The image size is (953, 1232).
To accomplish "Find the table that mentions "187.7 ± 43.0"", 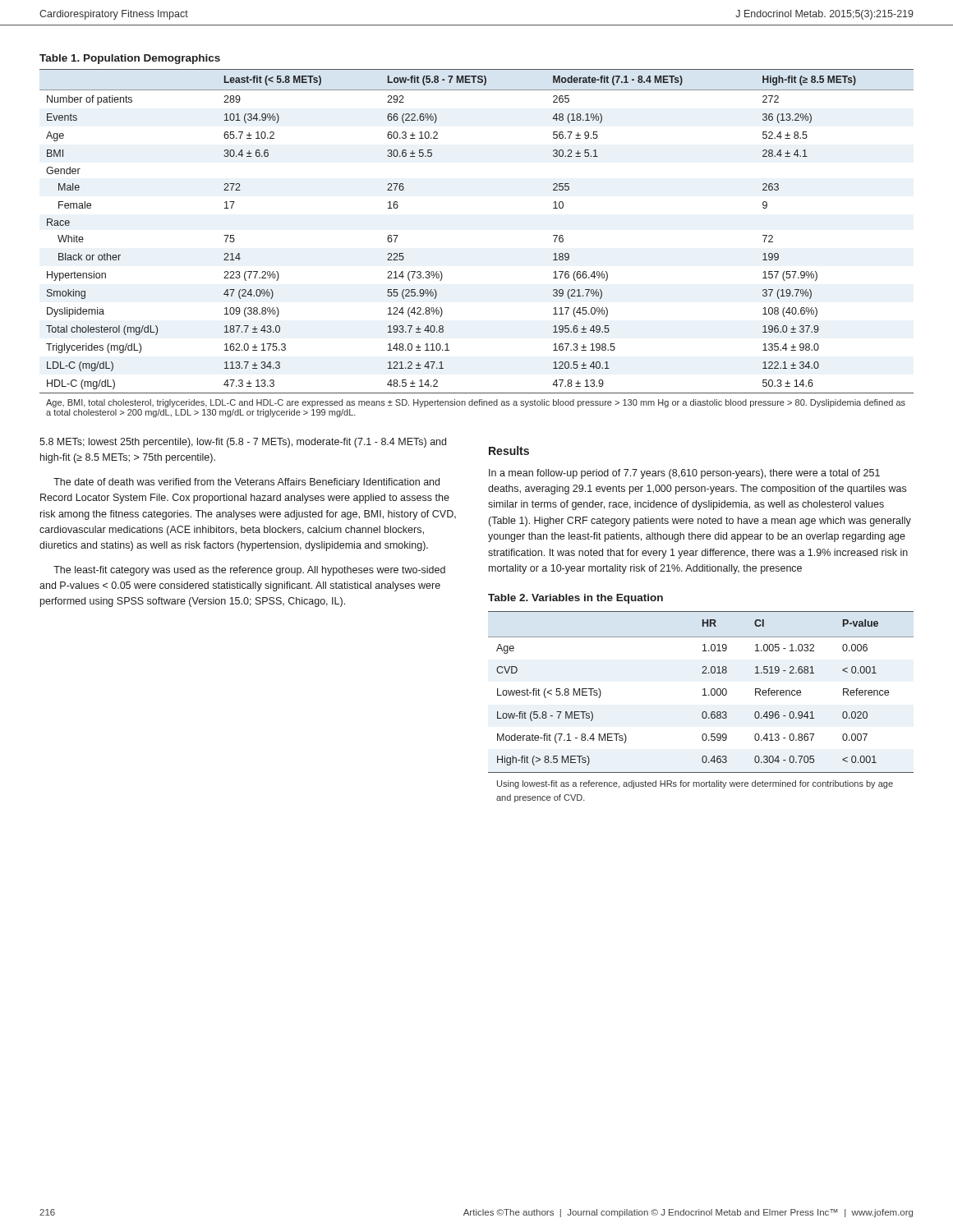I will coord(476,245).
